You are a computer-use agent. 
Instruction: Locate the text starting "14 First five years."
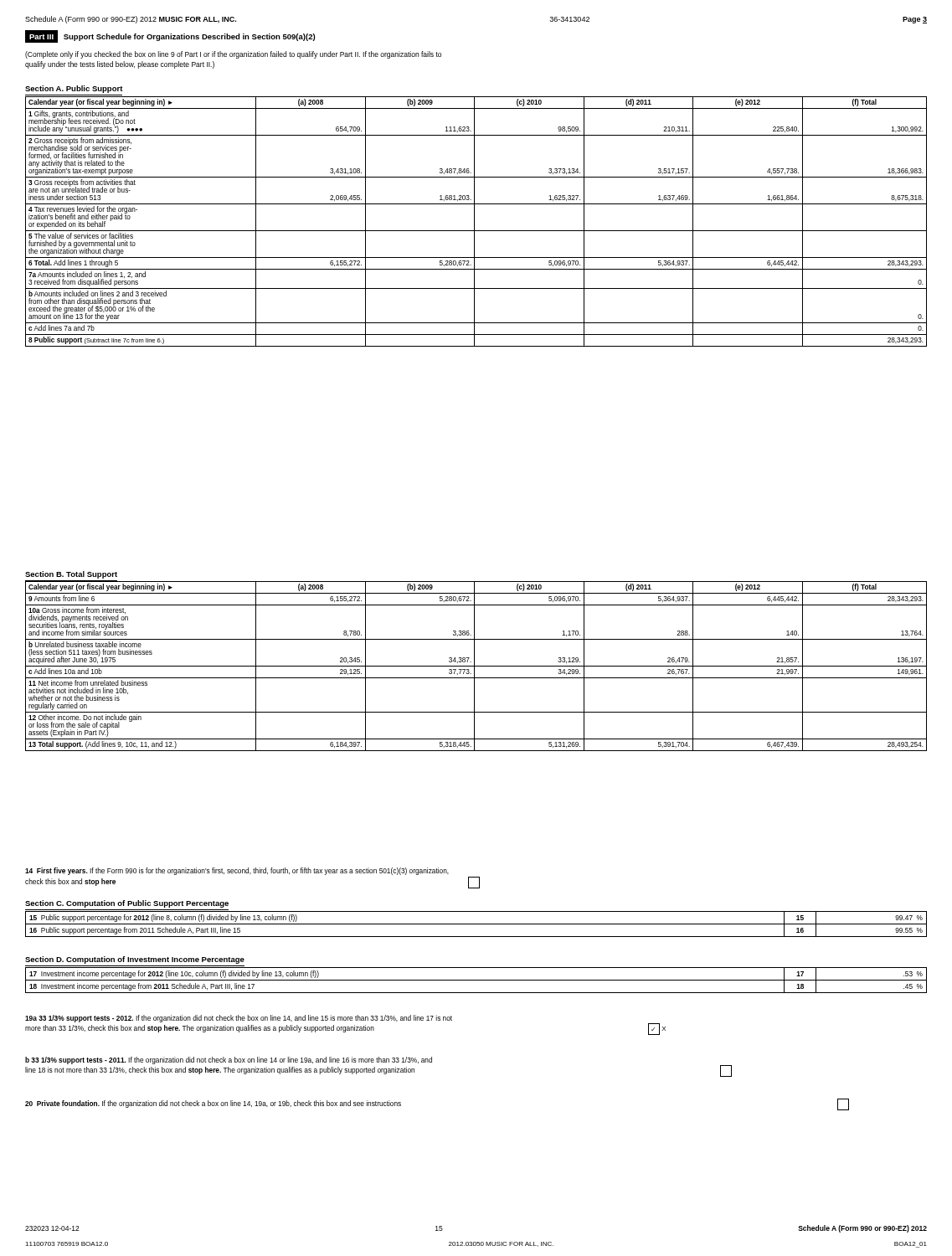[252, 877]
